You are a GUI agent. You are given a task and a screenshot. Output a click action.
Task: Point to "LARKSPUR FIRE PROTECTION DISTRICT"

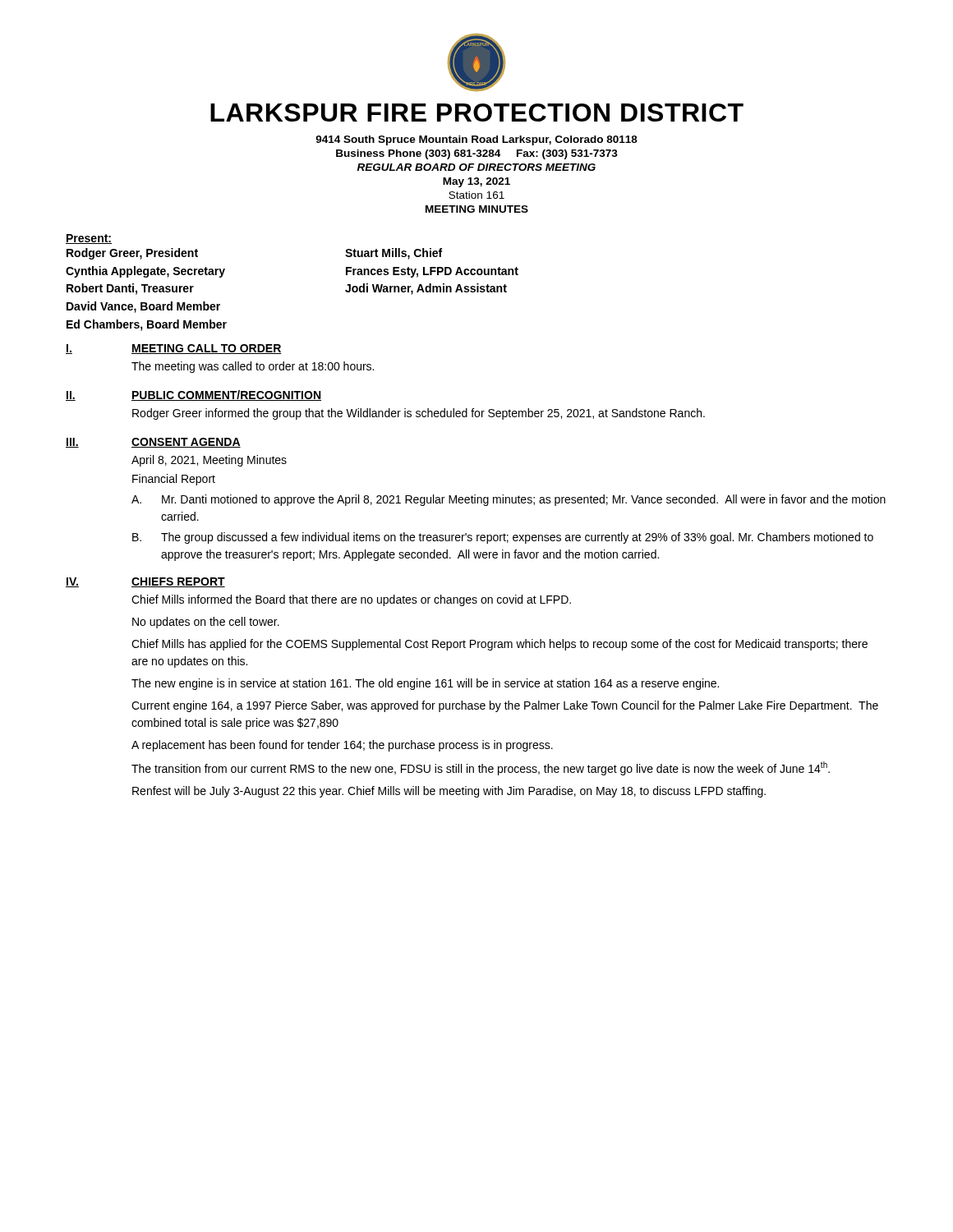pyautogui.click(x=476, y=112)
